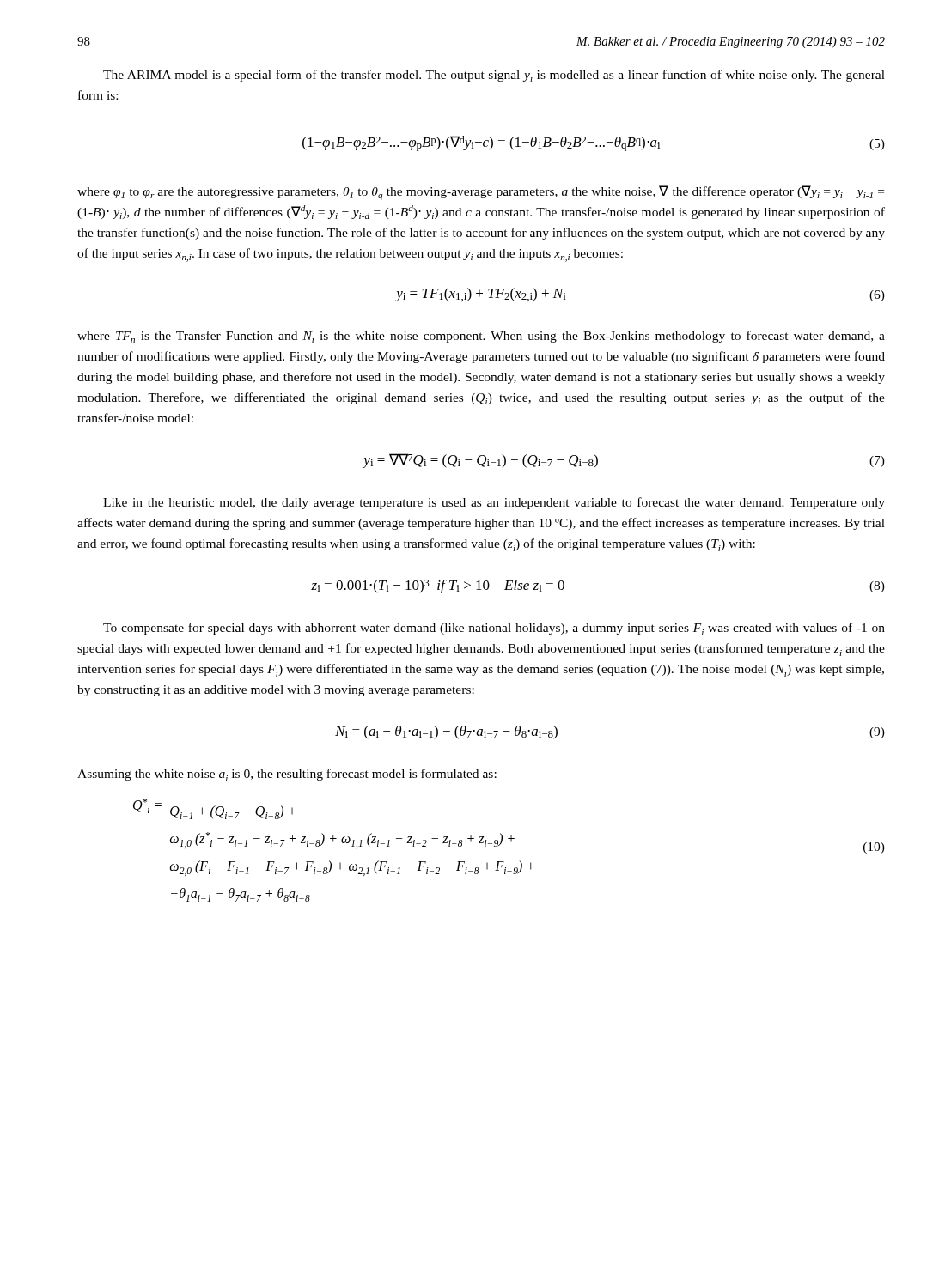The image size is (945, 1288).
Task: Click on the formula that says "zi = 0.001⋅(Ti −"
Action: [x=481, y=586]
